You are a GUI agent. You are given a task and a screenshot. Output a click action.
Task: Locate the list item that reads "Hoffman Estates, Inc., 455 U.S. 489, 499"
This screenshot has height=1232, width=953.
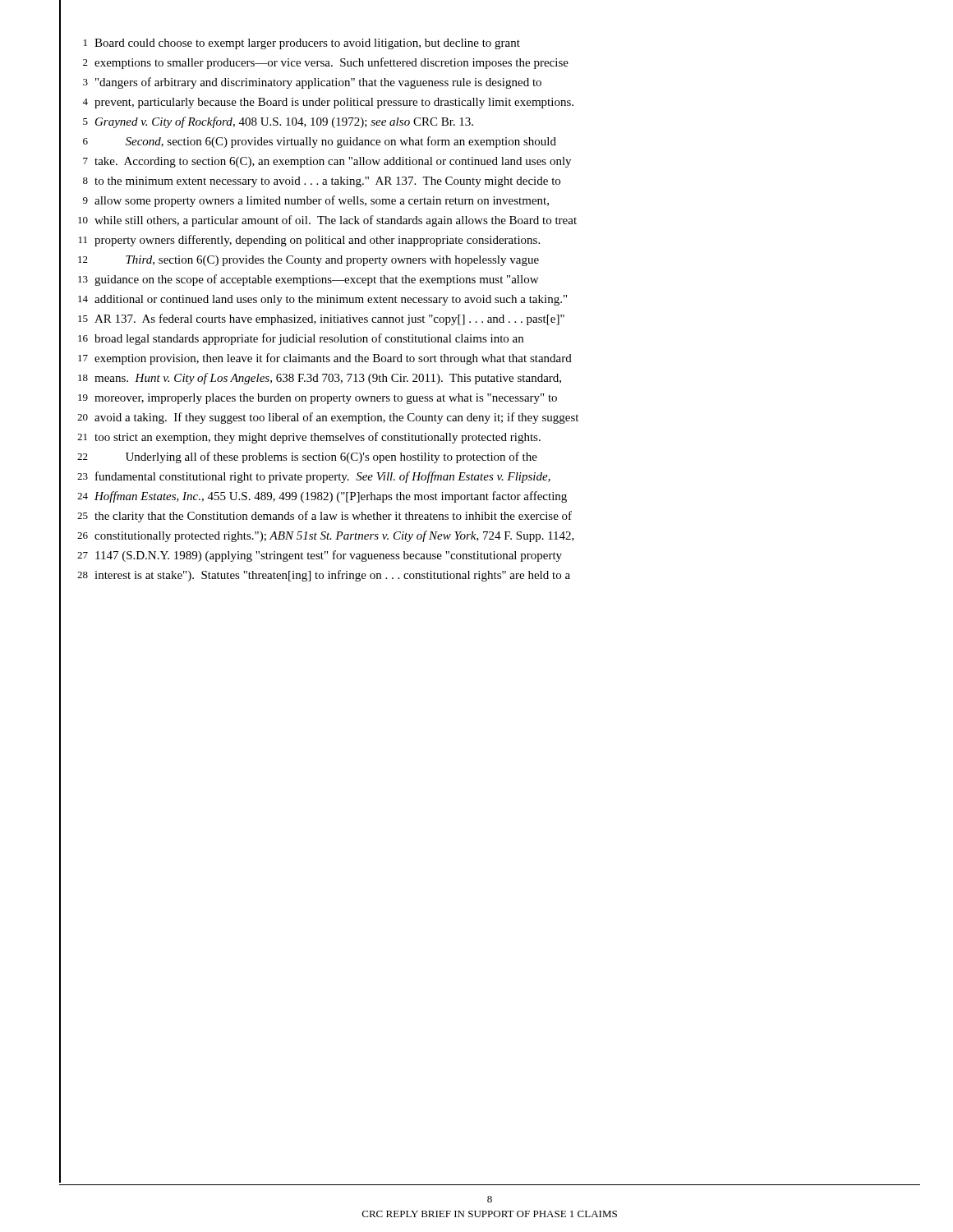point(331,496)
